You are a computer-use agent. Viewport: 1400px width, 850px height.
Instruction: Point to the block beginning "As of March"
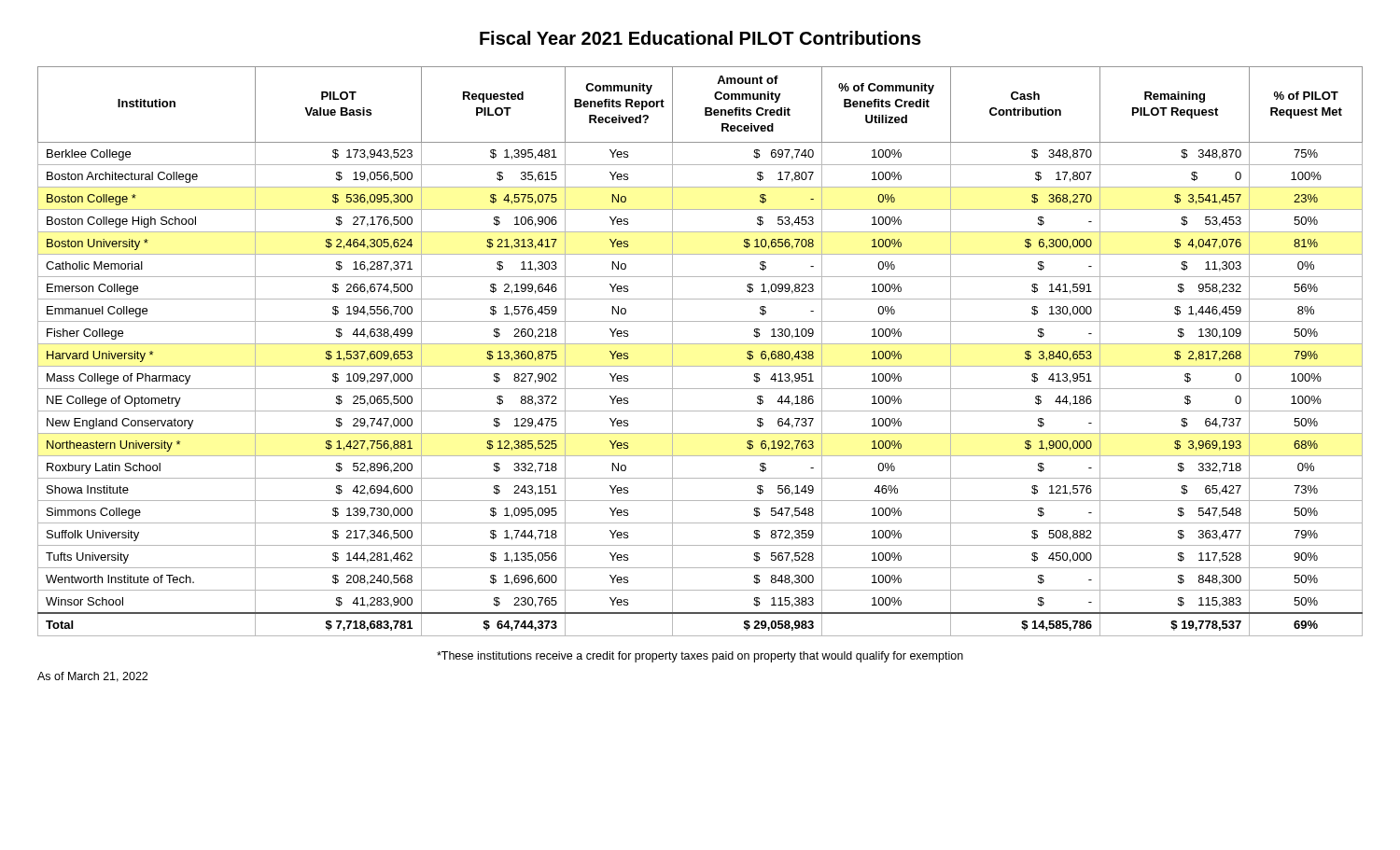coord(93,676)
